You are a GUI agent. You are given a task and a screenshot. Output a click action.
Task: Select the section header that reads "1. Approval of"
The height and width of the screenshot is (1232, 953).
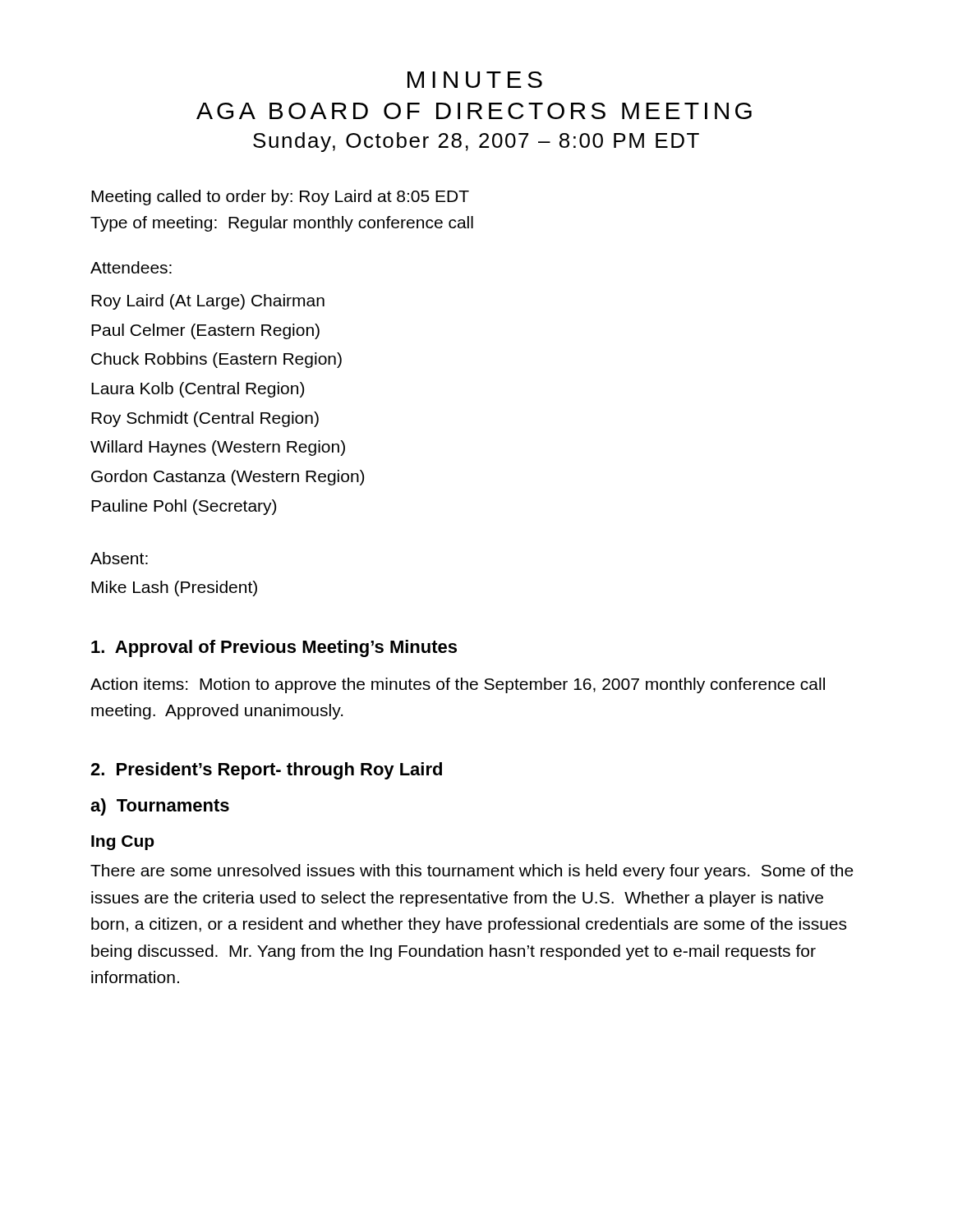point(274,647)
